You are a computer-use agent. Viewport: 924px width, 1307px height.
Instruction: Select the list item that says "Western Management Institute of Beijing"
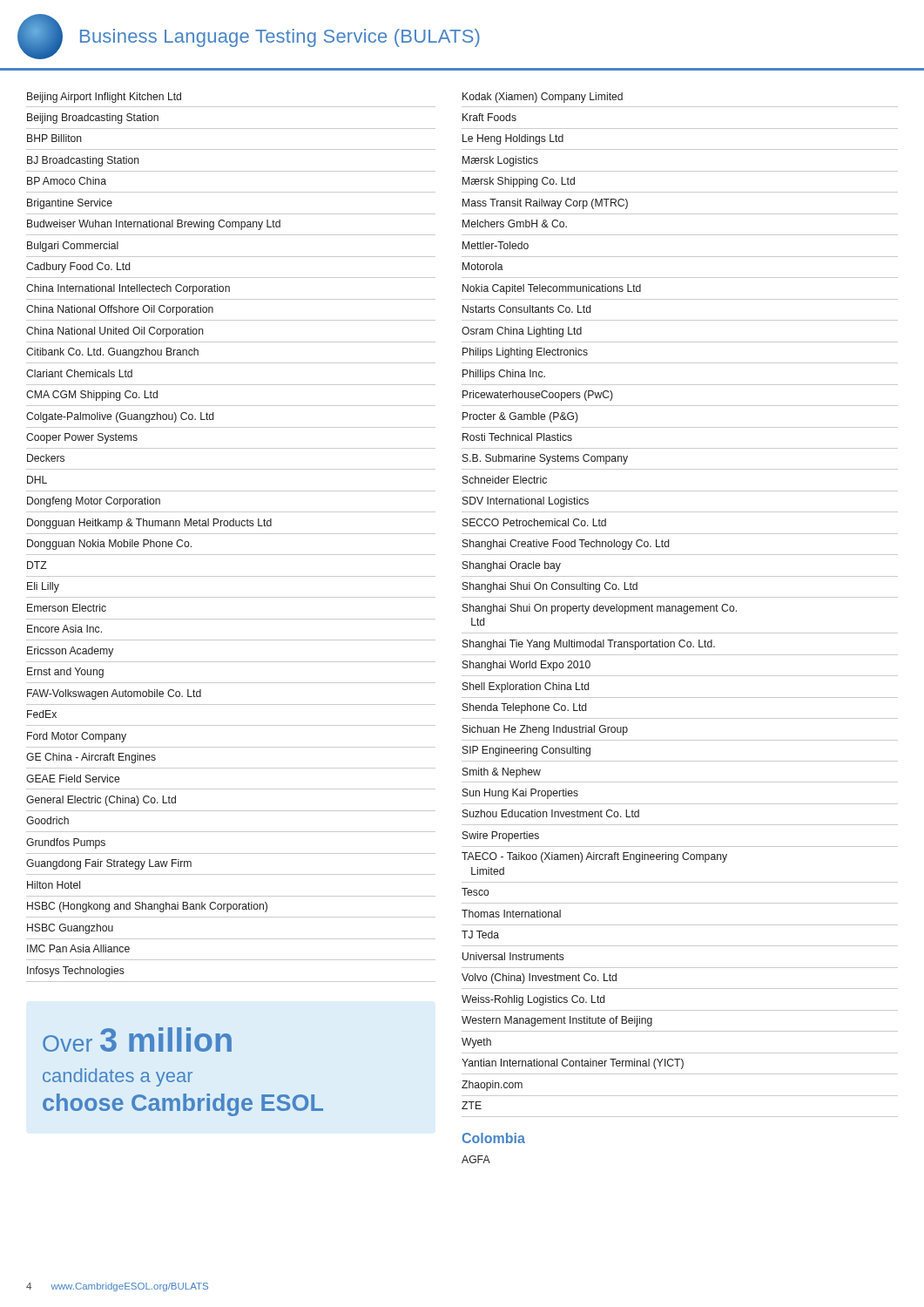(x=557, y=1020)
